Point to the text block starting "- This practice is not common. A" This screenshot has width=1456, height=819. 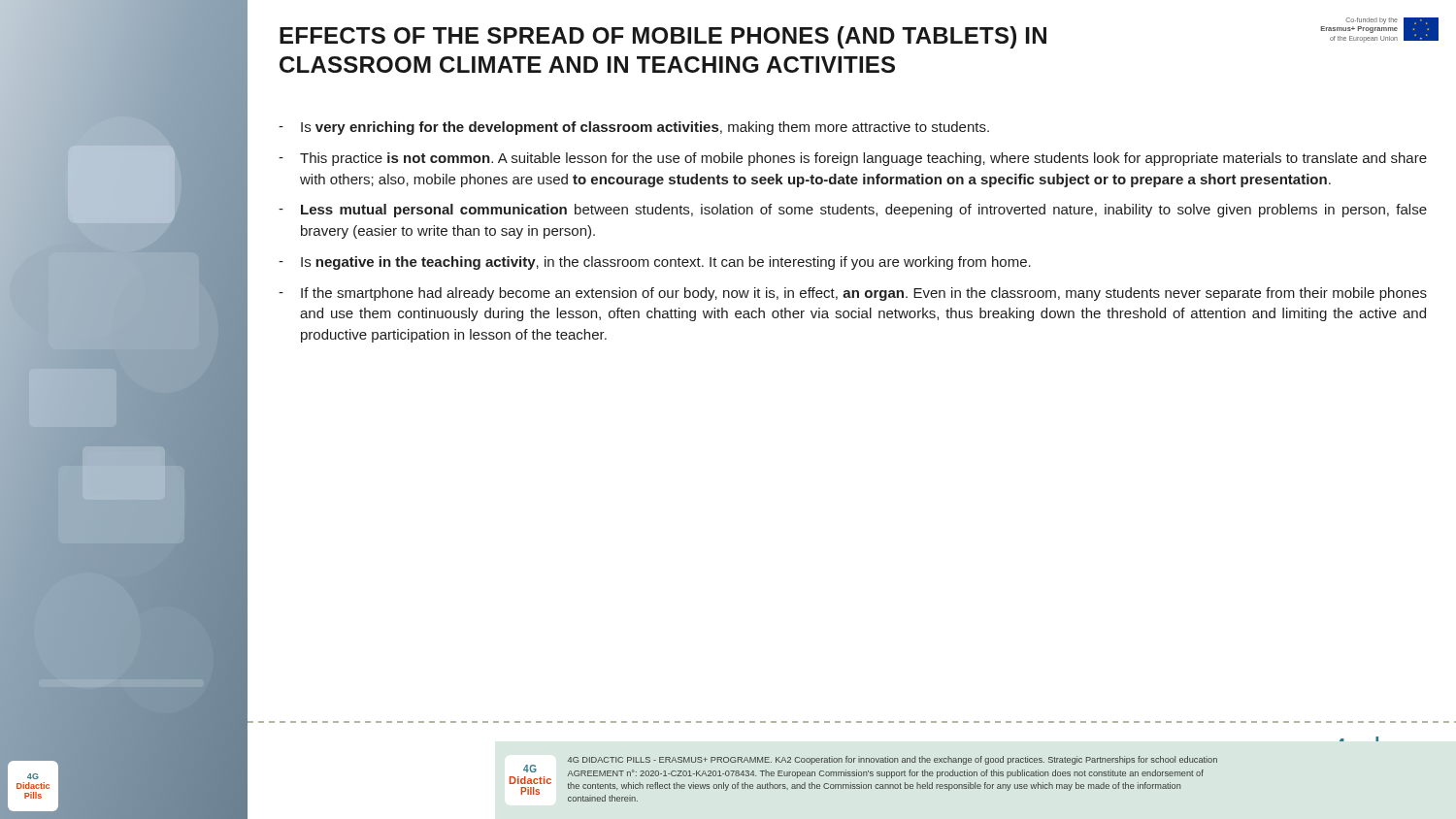[853, 168]
